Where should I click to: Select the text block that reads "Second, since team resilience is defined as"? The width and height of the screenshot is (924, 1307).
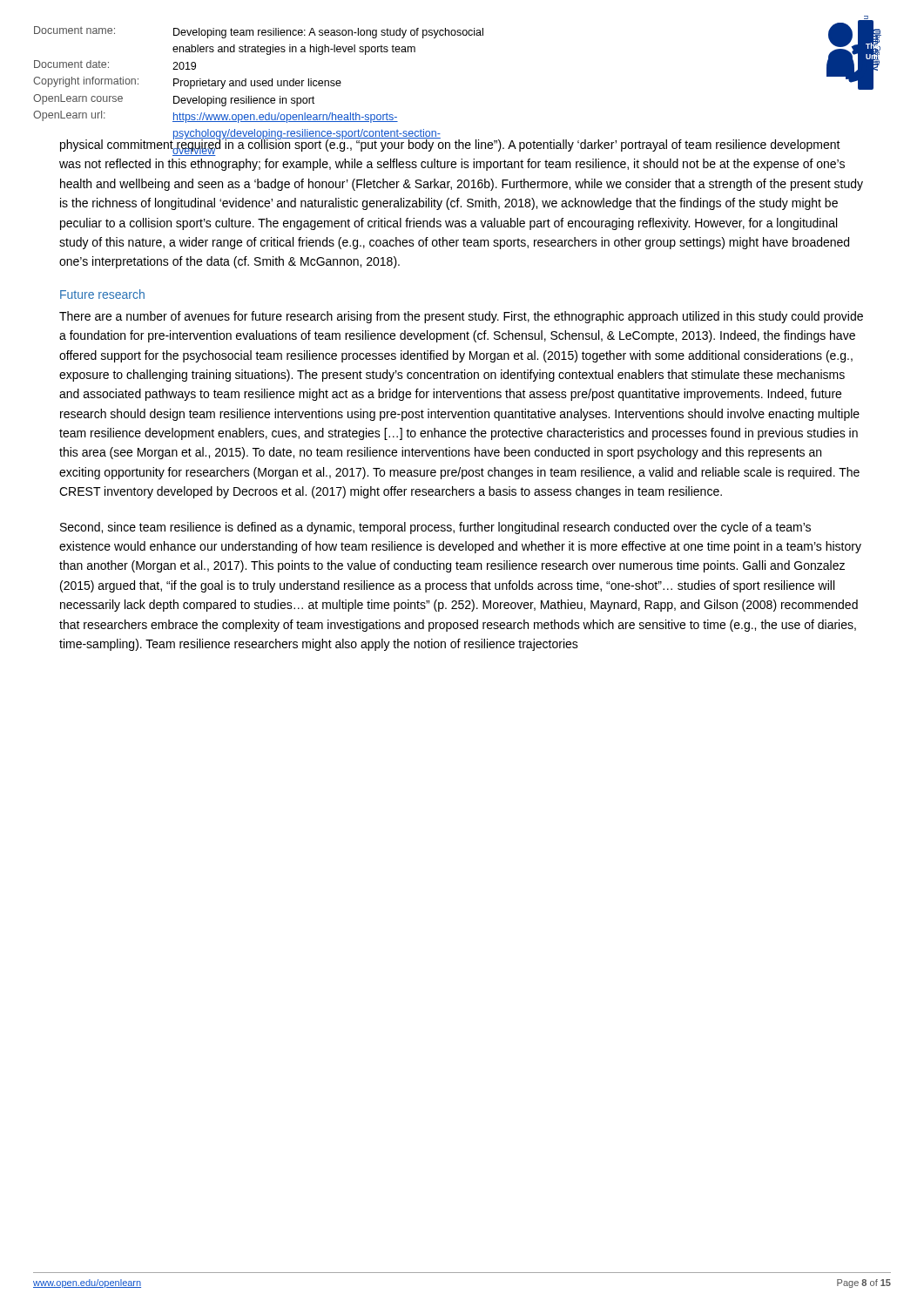(460, 585)
